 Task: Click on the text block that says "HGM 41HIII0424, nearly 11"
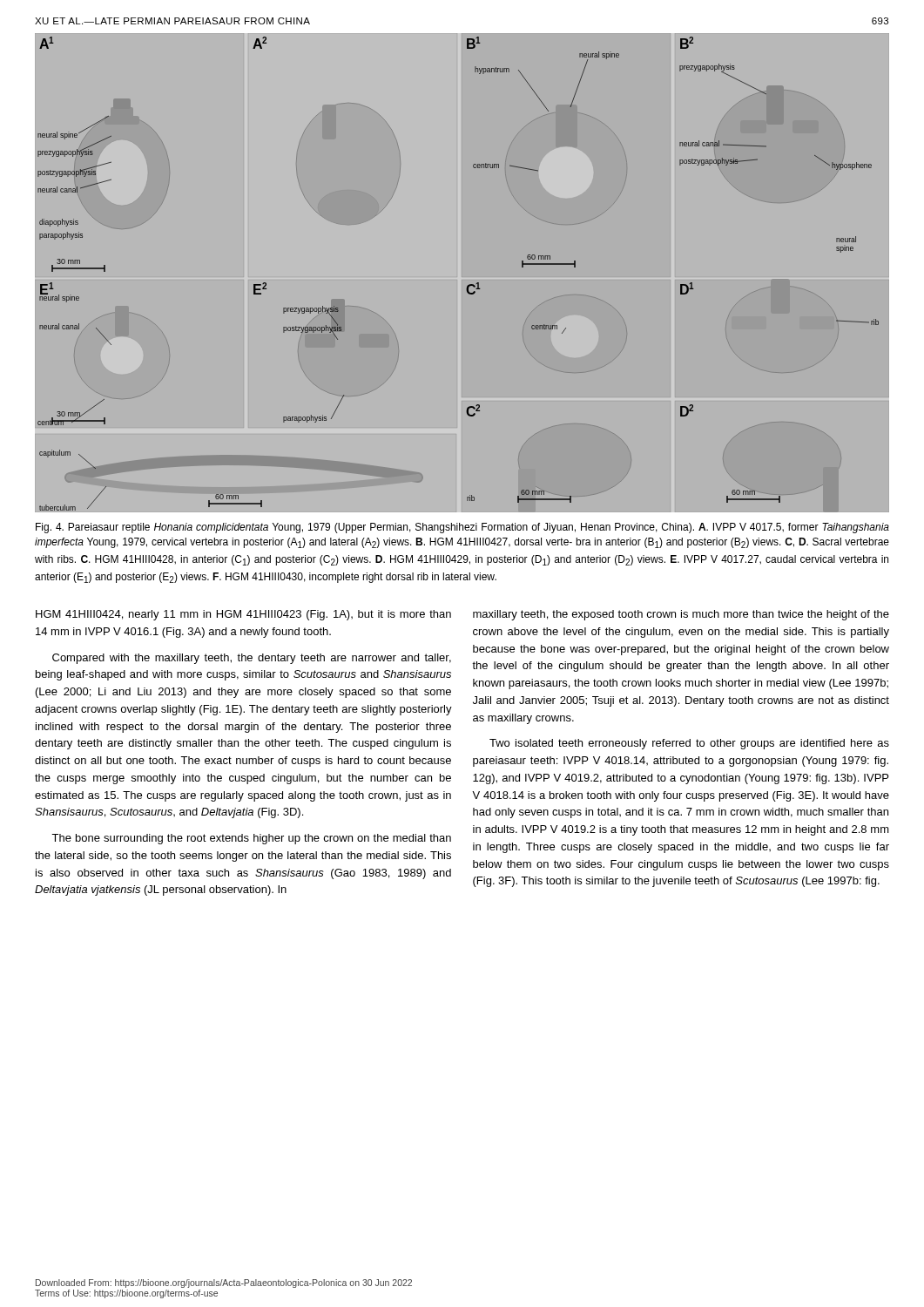point(243,752)
